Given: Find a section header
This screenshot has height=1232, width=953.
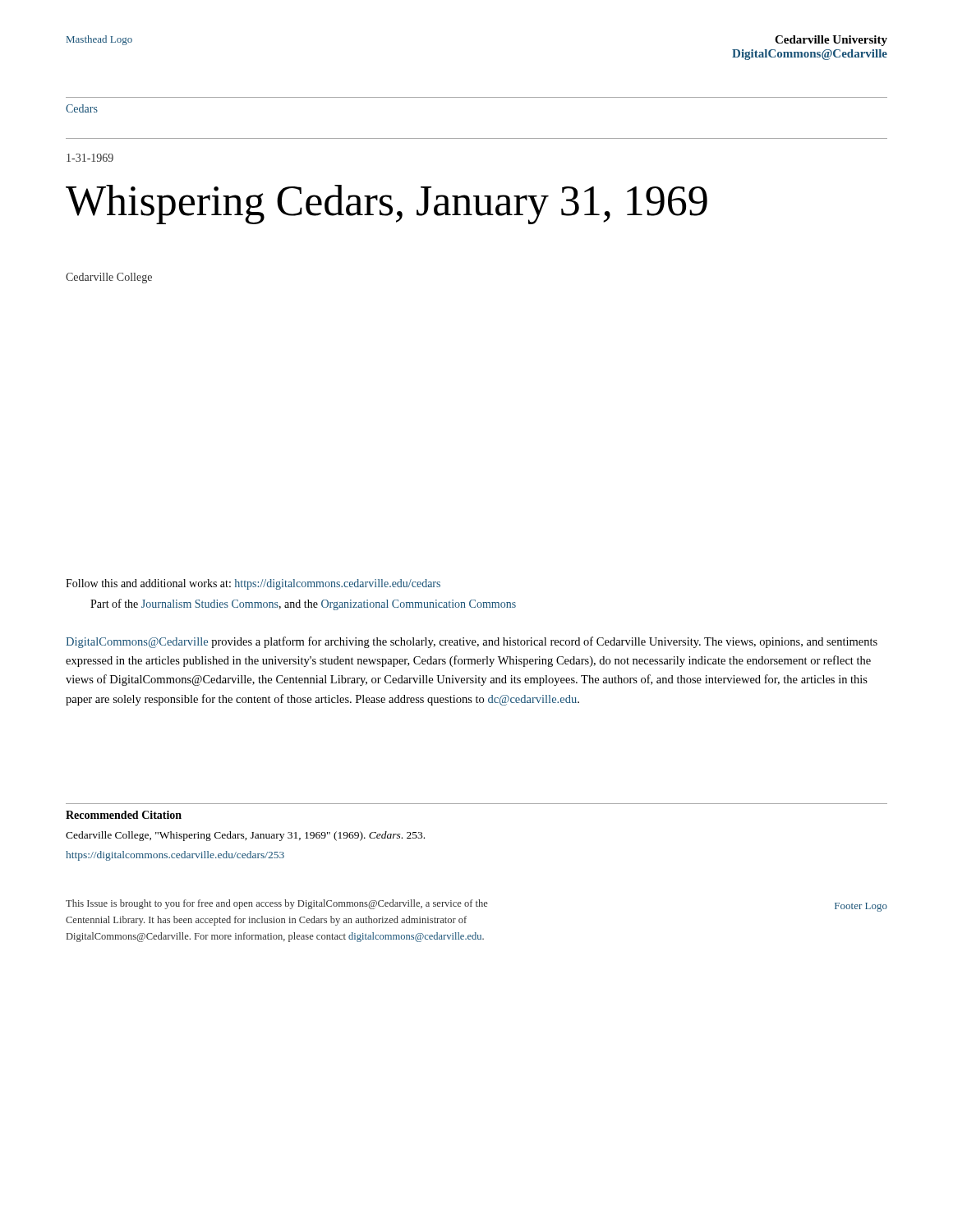Looking at the screenshot, I should point(476,836).
